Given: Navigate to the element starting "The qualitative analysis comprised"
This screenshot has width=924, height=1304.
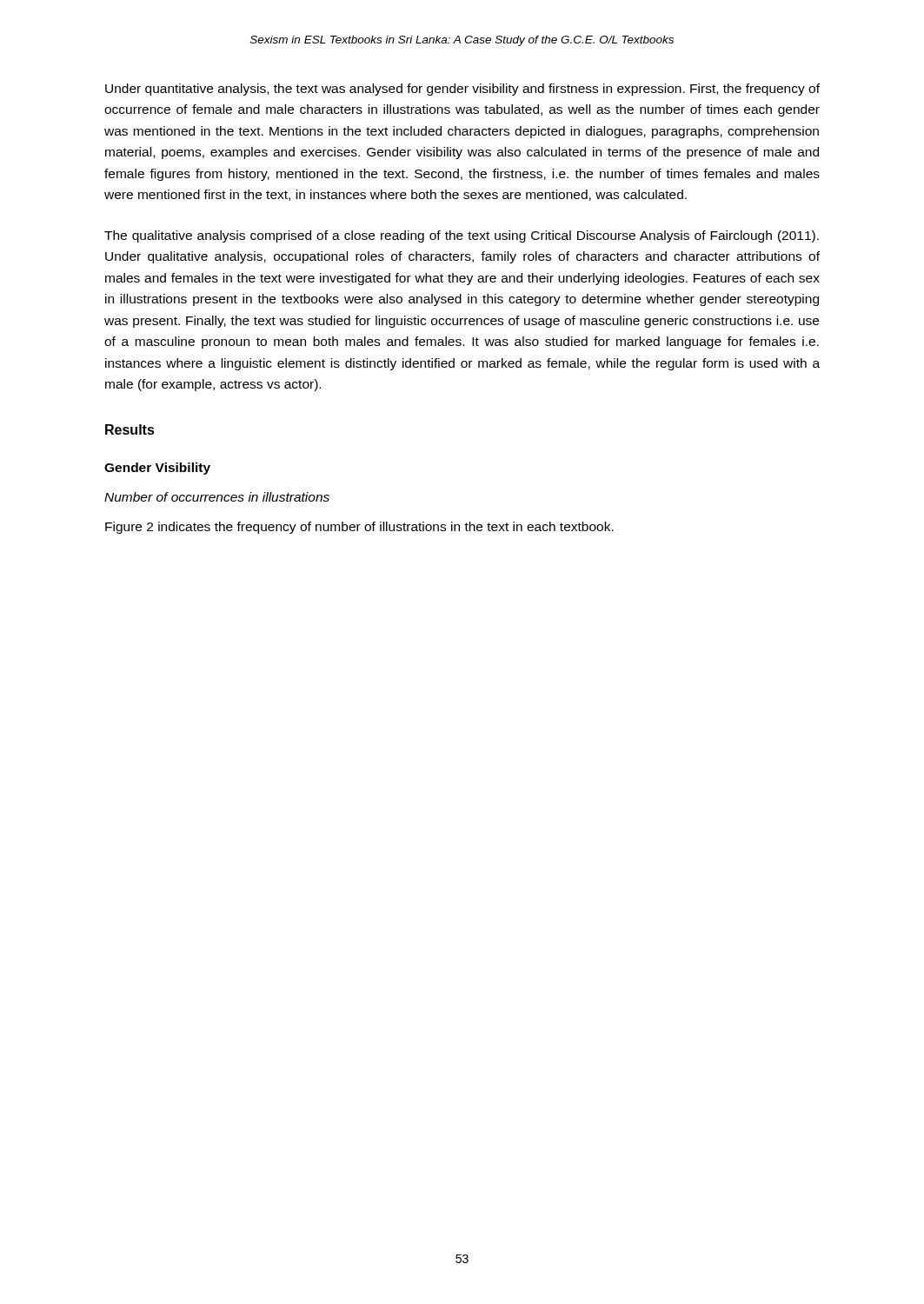Looking at the screenshot, I should click(x=462, y=310).
